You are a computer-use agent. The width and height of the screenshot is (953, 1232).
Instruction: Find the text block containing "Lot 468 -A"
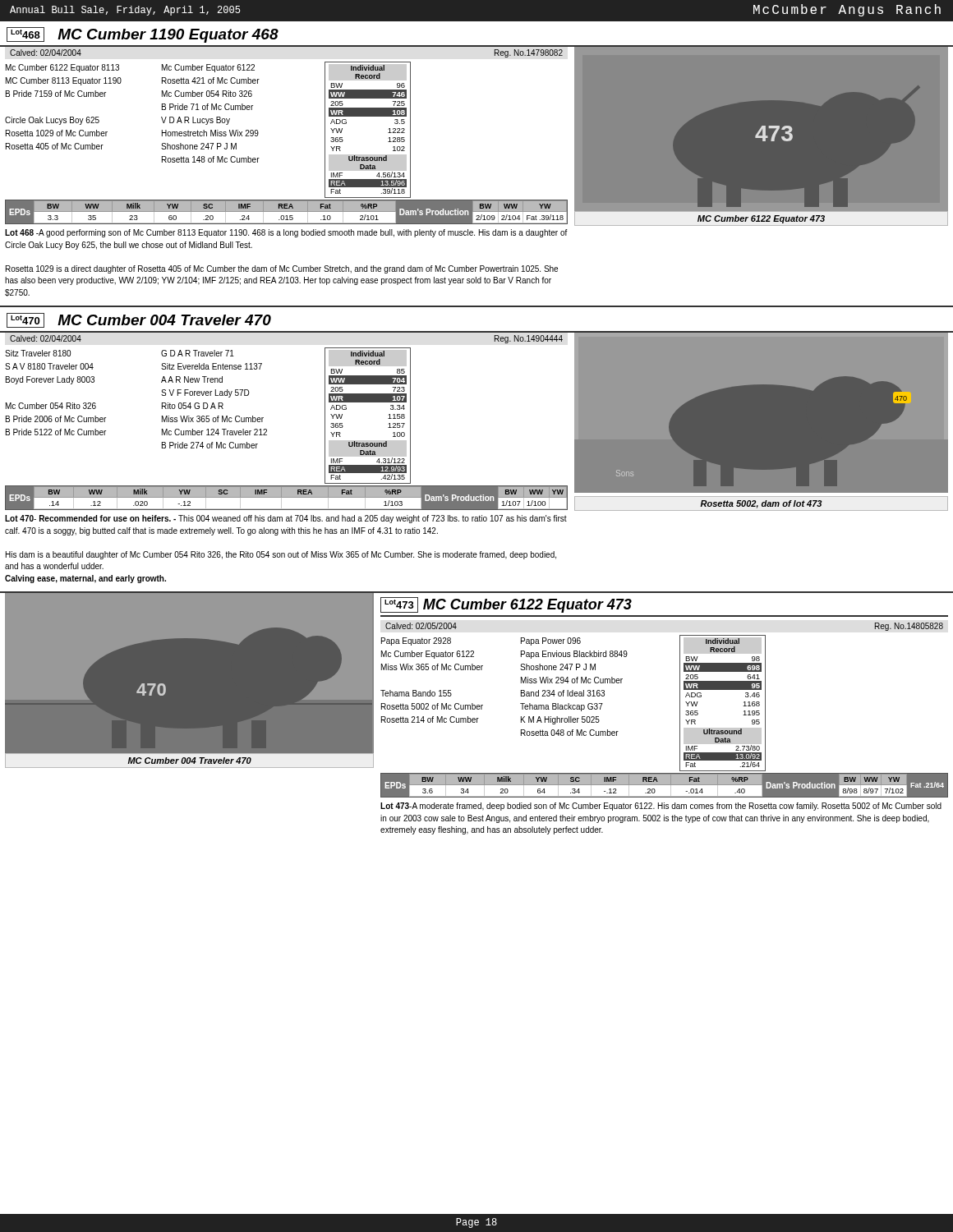(x=286, y=263)
